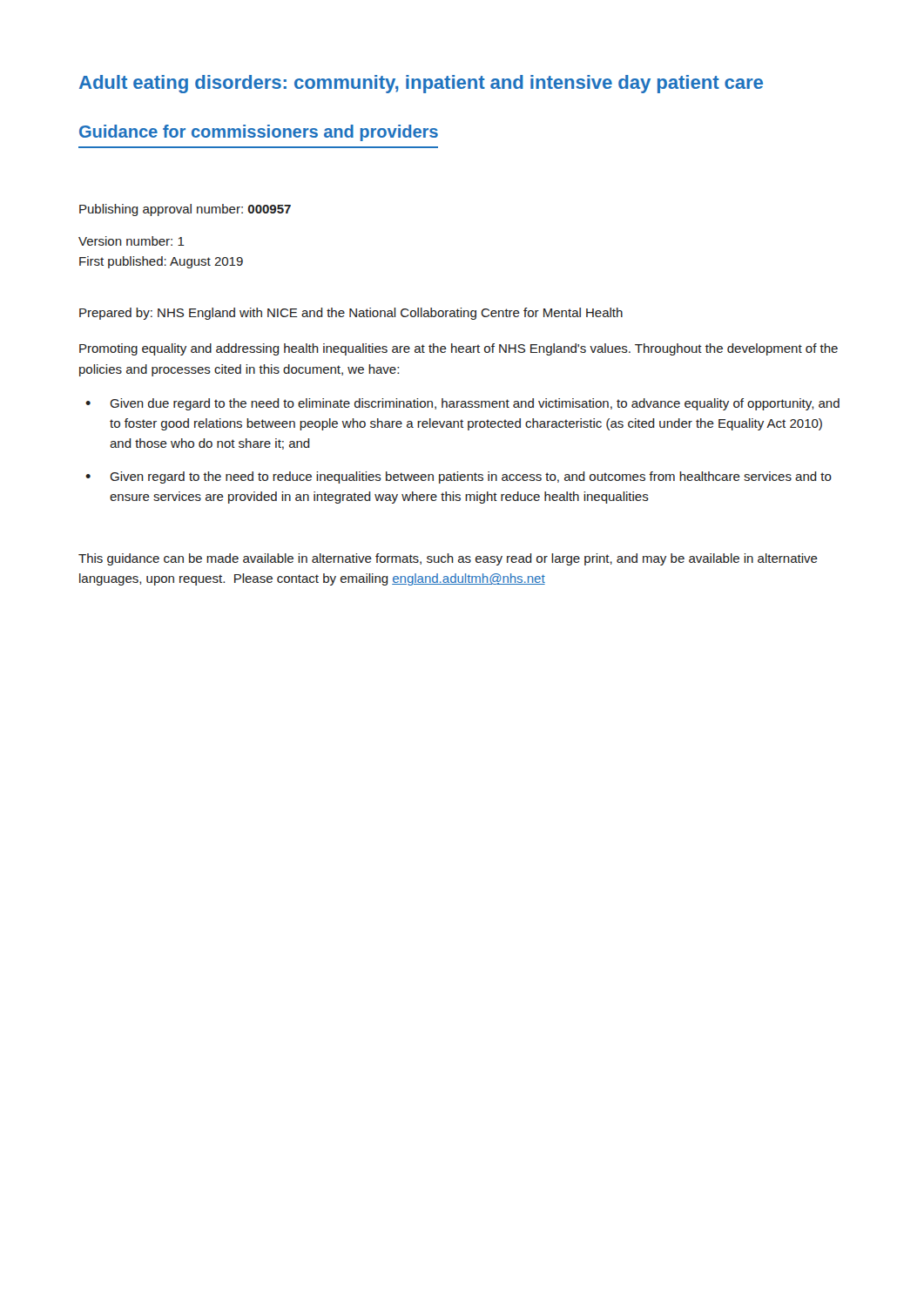Locate the text block starting "• Given due regard to the"

pos(462,423)
